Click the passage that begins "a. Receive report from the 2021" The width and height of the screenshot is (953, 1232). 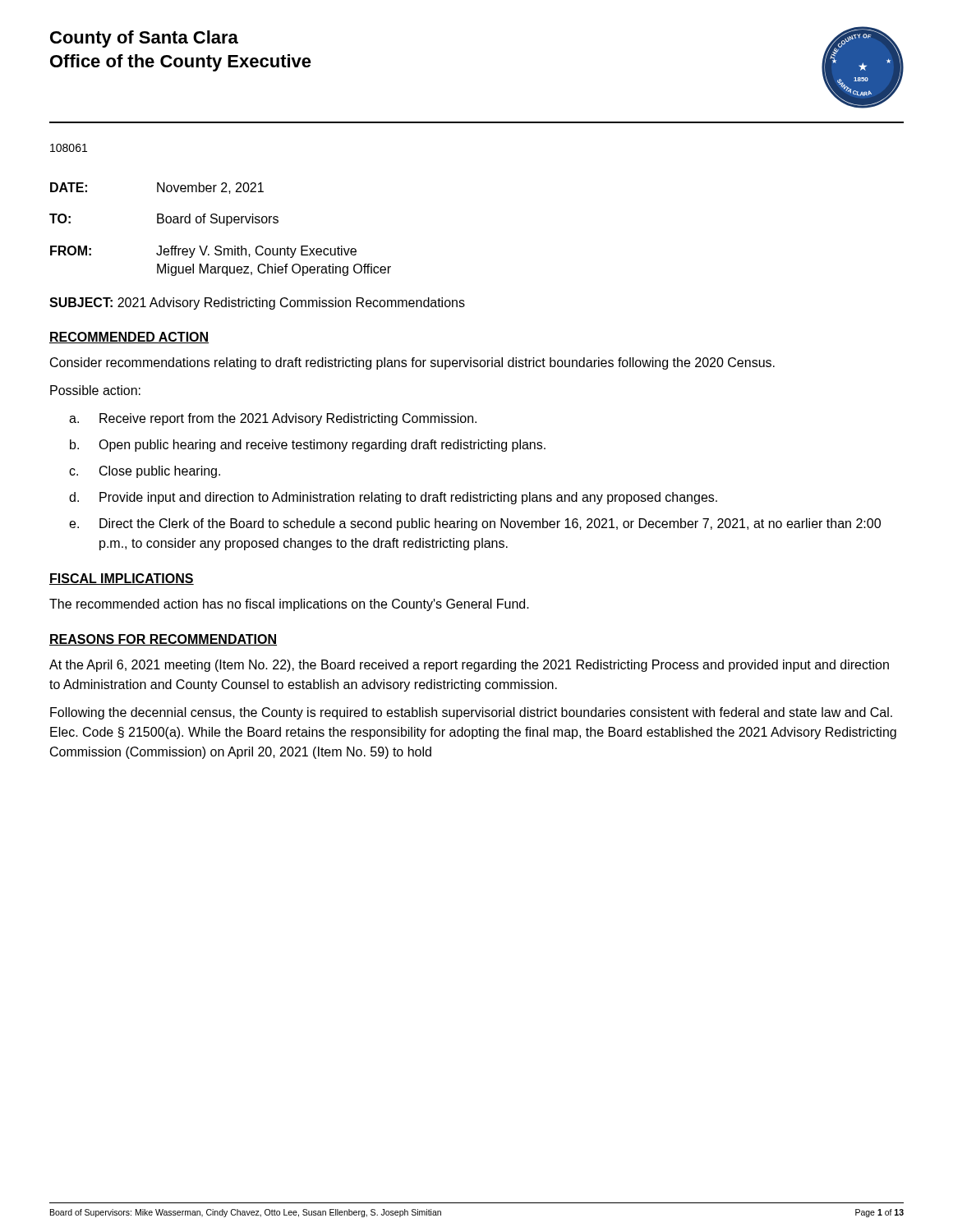pos(476,419)
